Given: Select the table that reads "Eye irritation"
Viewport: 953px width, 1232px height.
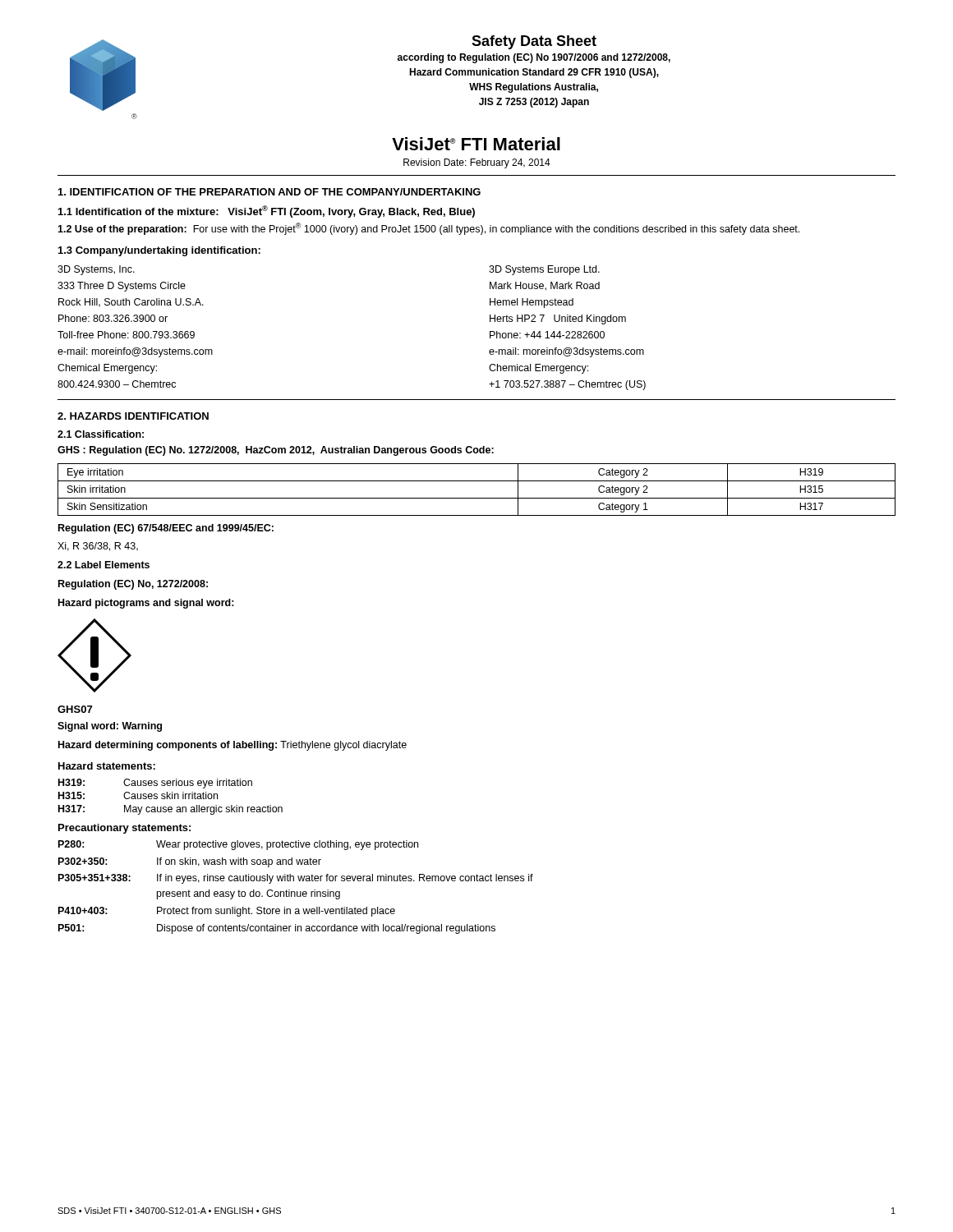Looking at the screenshot, I should 476,489.
